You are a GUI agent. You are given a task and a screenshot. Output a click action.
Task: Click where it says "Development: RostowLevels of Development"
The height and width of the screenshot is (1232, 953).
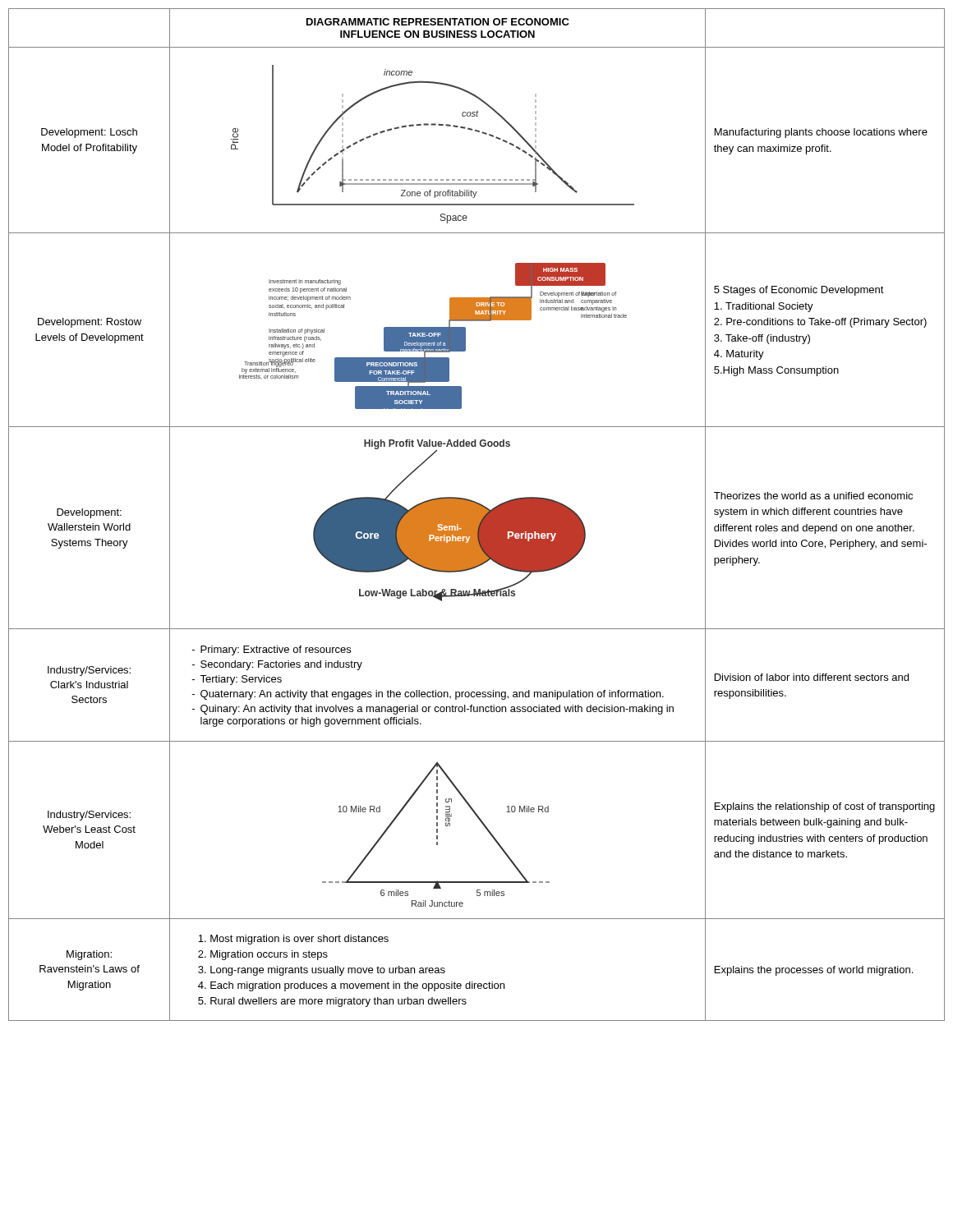[89, 329]
